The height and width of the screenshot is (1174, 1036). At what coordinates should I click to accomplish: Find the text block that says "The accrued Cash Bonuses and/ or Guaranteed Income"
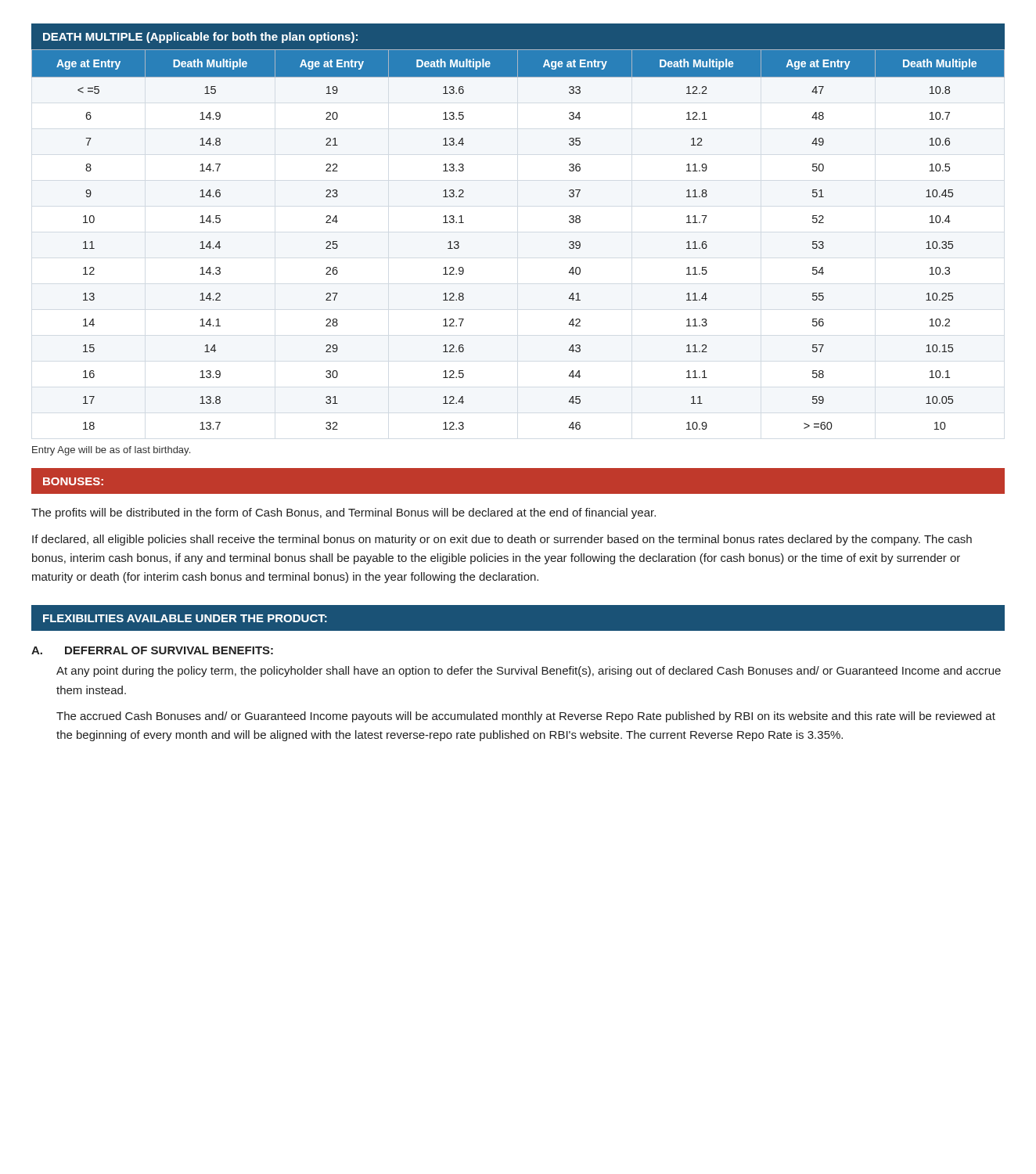click(526, 725)
